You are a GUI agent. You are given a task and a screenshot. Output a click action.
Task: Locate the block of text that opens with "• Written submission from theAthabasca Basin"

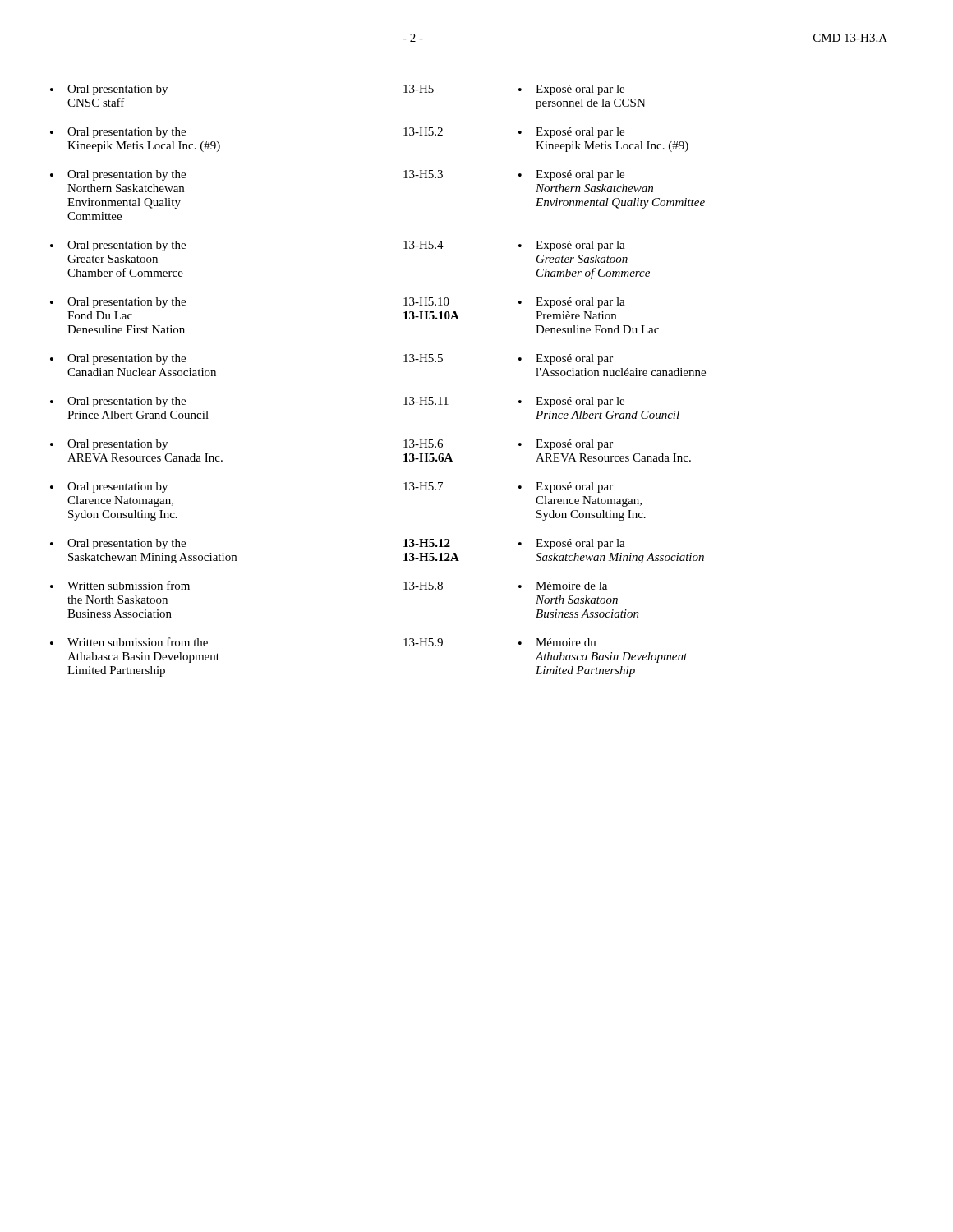136,642
